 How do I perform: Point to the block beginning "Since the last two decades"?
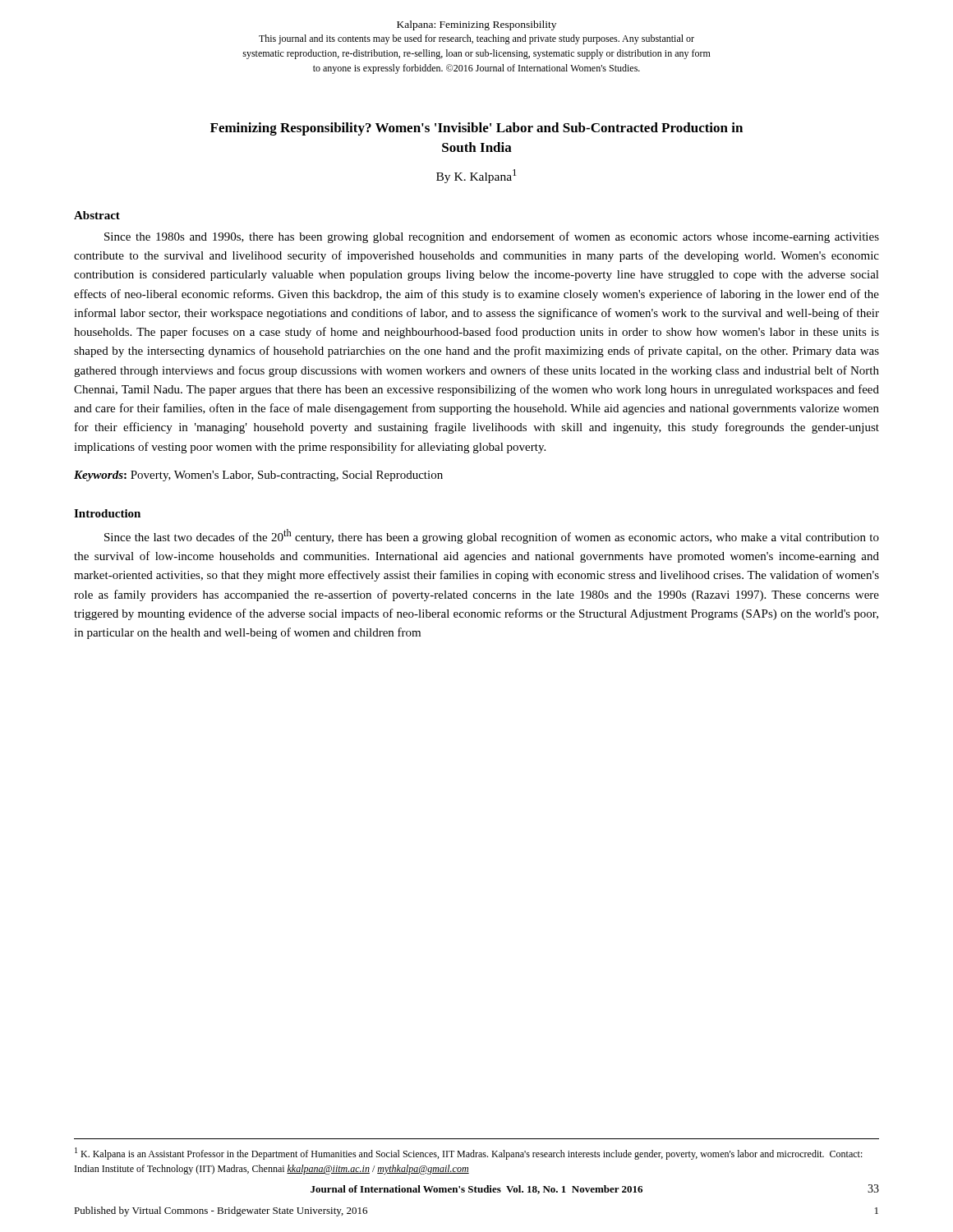476,583
